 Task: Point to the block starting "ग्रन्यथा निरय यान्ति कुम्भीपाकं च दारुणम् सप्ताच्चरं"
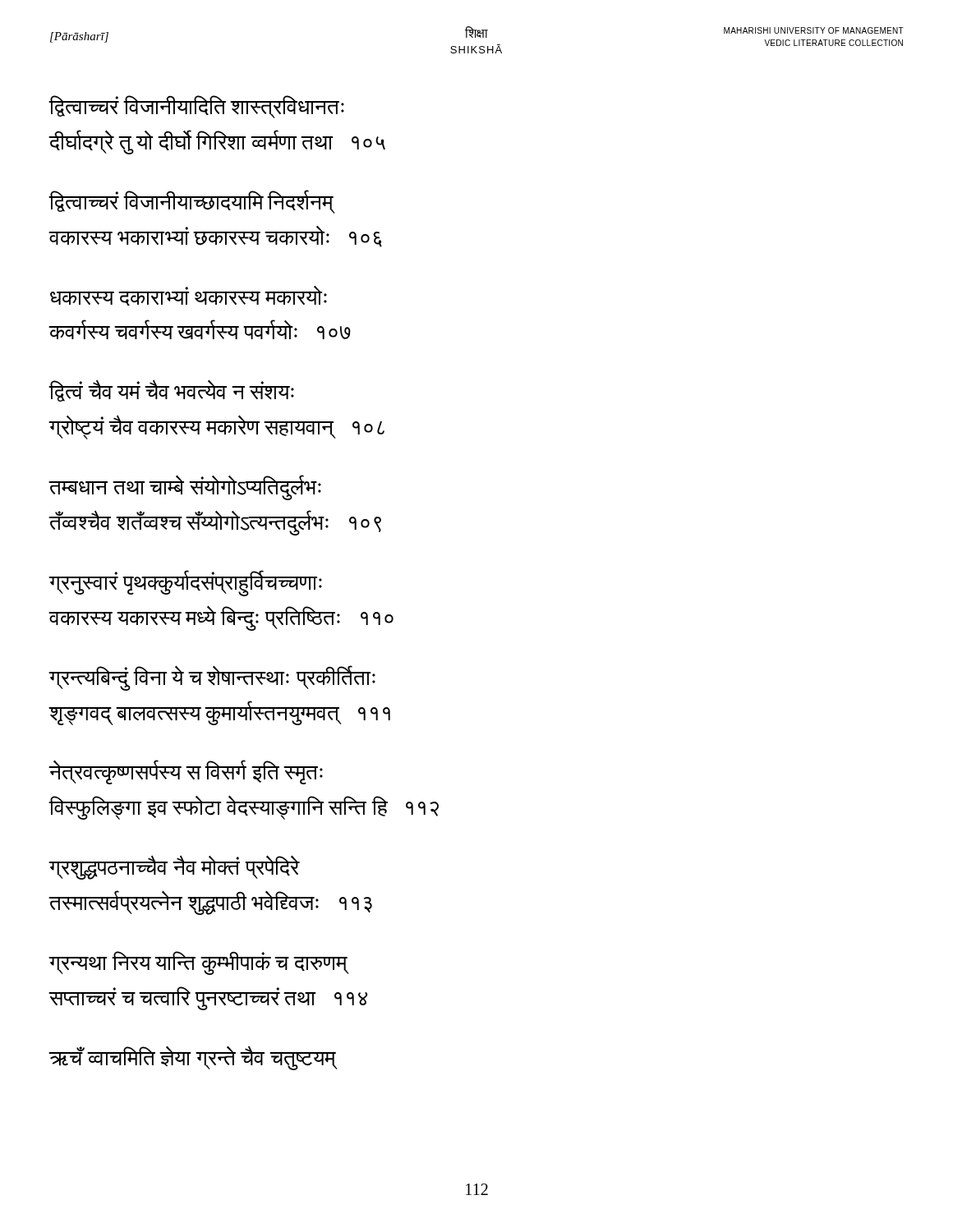pos(209,981)
